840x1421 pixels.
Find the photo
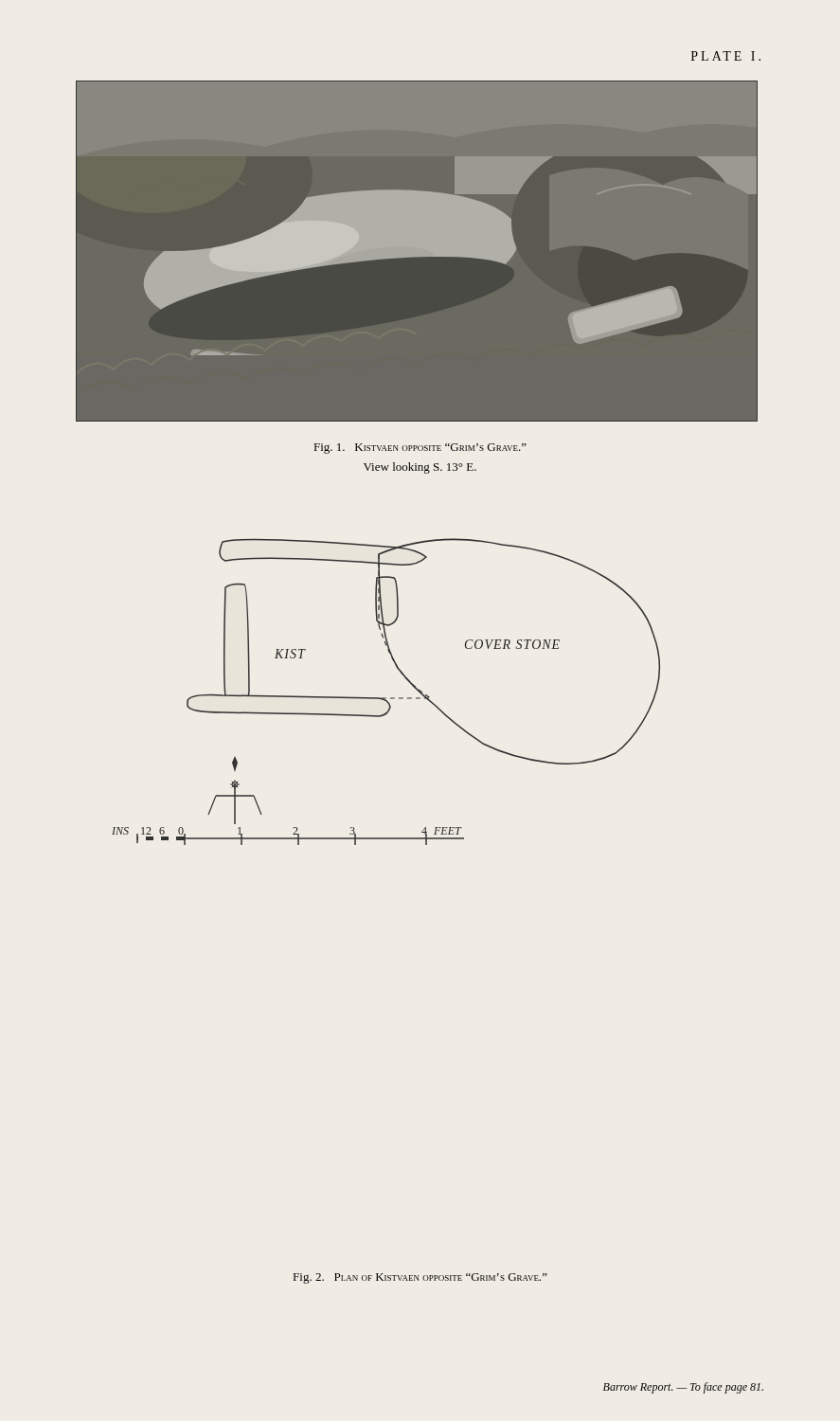(417, 251)
